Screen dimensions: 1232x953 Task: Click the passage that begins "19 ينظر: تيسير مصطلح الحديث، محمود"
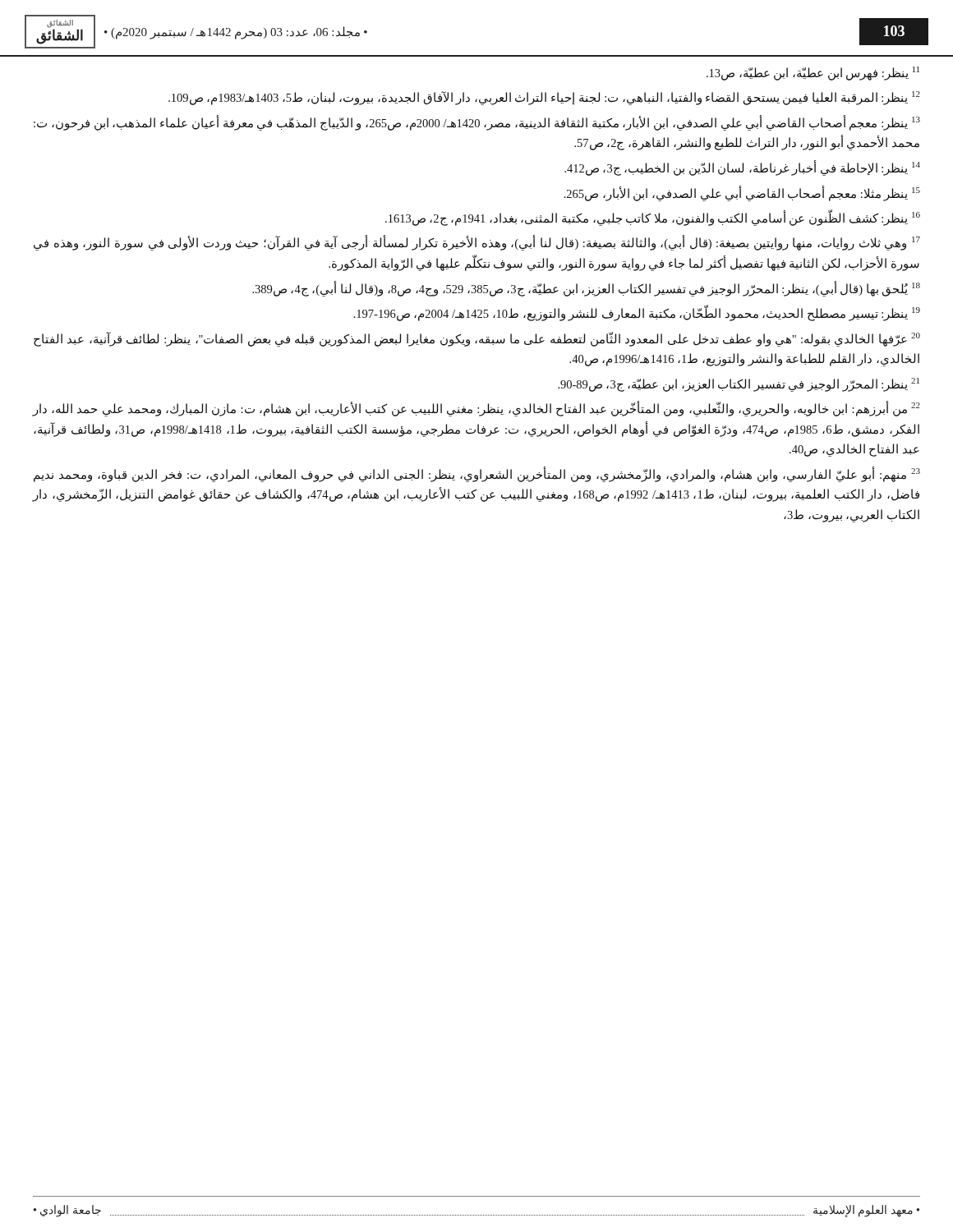[x=637, y=312]
